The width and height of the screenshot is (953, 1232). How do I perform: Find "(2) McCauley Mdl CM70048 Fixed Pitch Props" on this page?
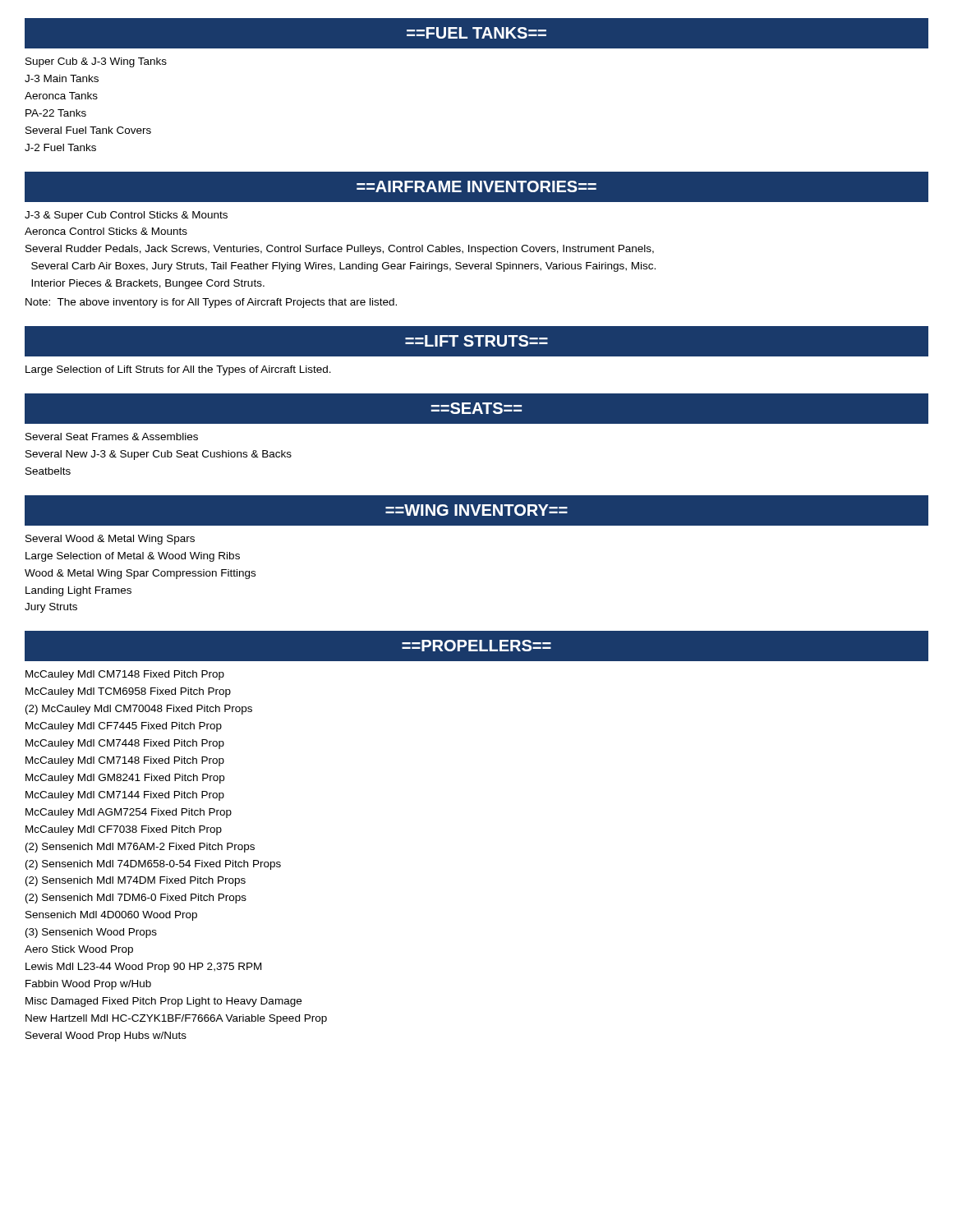pyautogui.click(x=139, y=709)
